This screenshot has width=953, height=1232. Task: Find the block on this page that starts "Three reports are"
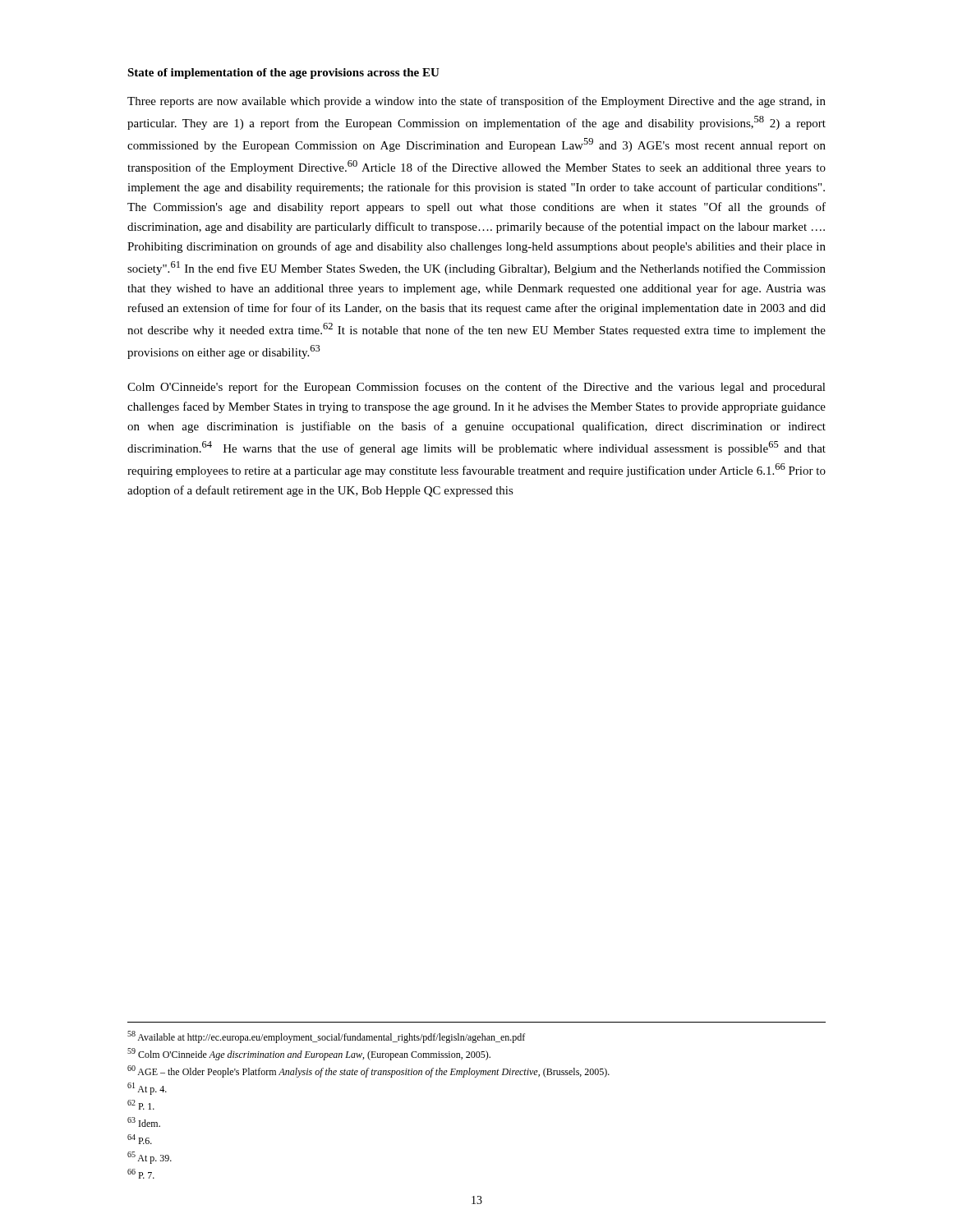(476, 227)
